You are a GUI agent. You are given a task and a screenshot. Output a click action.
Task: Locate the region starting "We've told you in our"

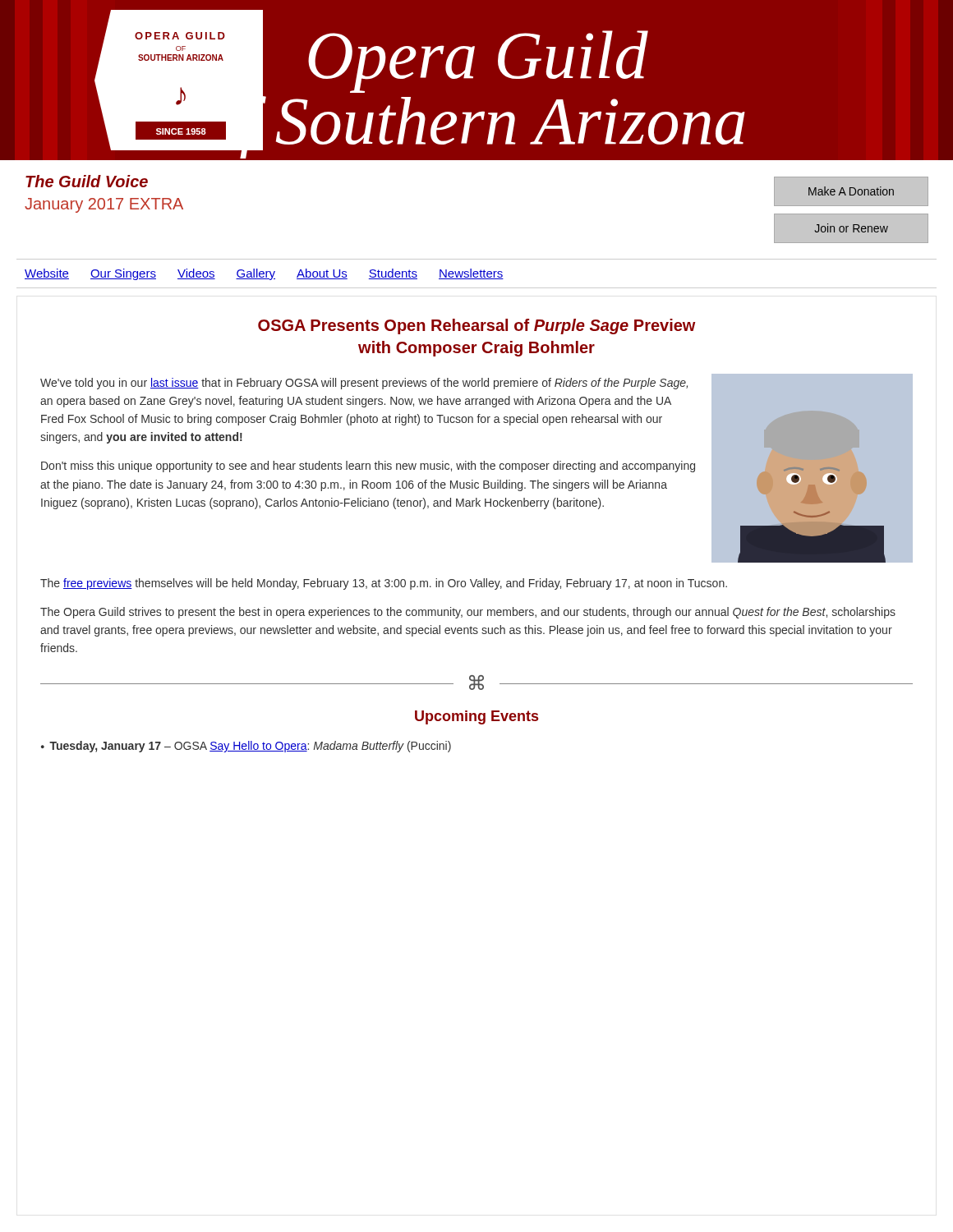365,410
